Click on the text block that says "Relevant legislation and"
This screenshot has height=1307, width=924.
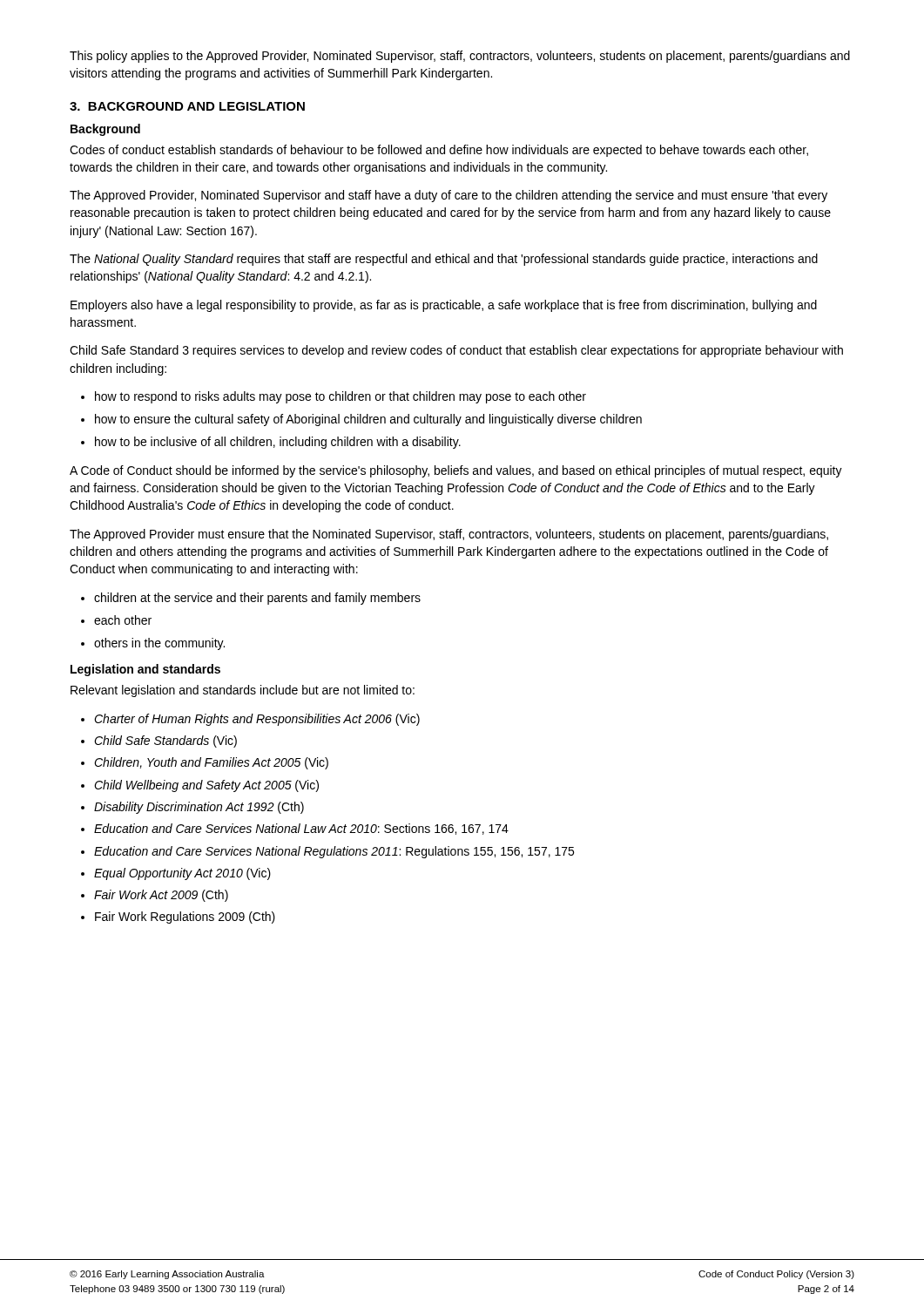coord(243,691)
